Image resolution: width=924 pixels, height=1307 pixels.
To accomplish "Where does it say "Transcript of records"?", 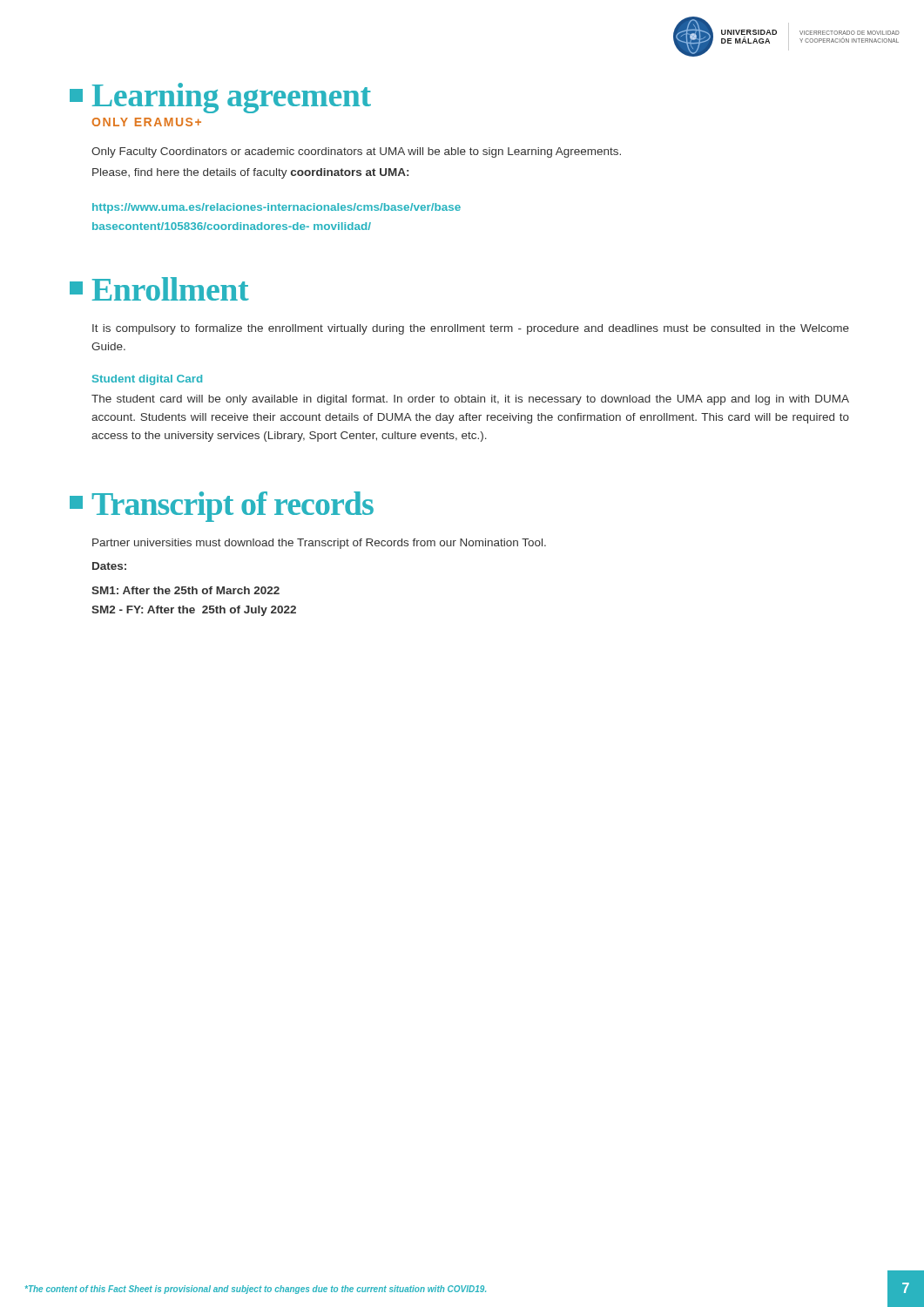I will click(x=222, y=507).
